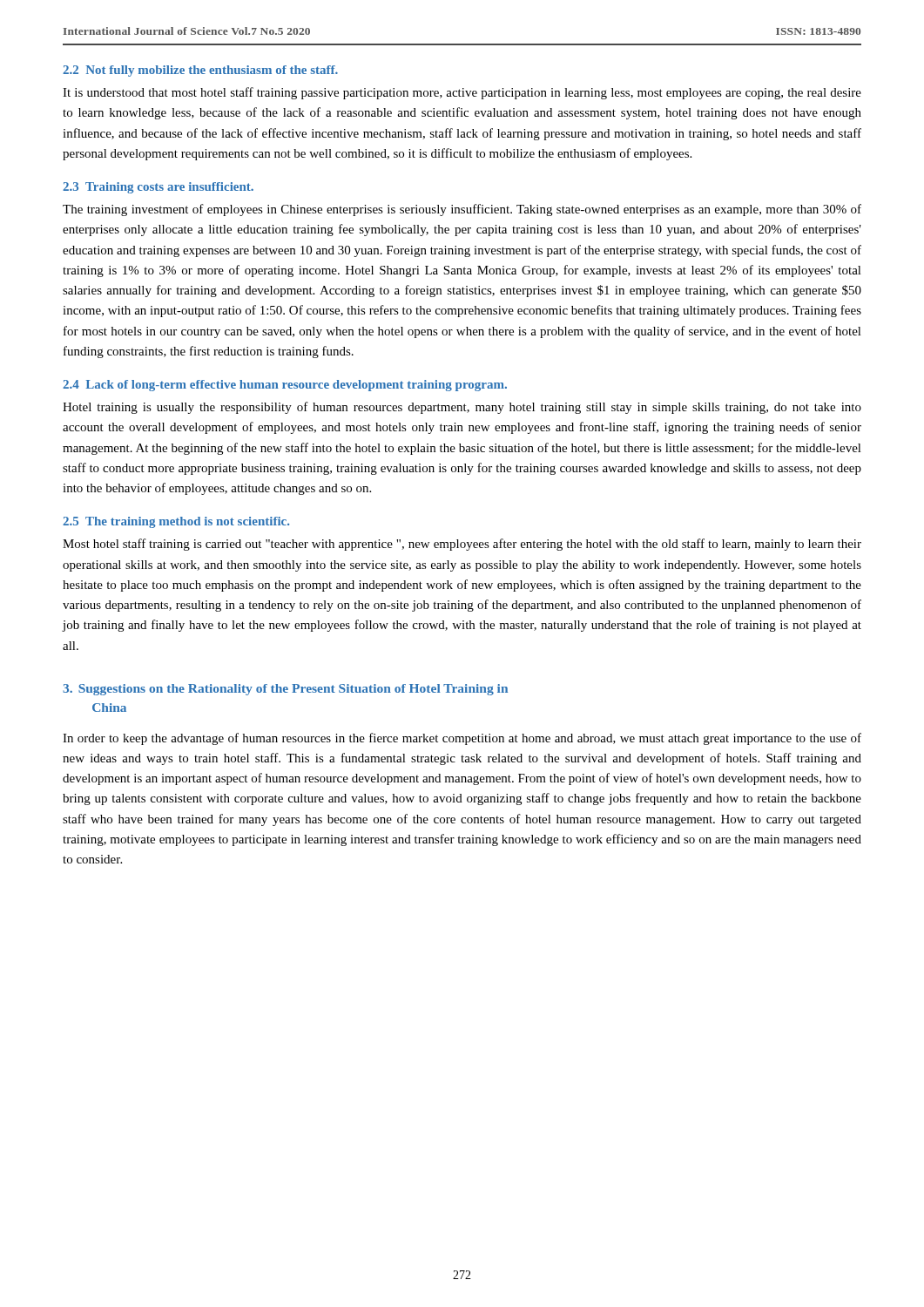Find the element starting "3. Suggestions on the"
The image size is (924, 1307).
tap(285, 698)
